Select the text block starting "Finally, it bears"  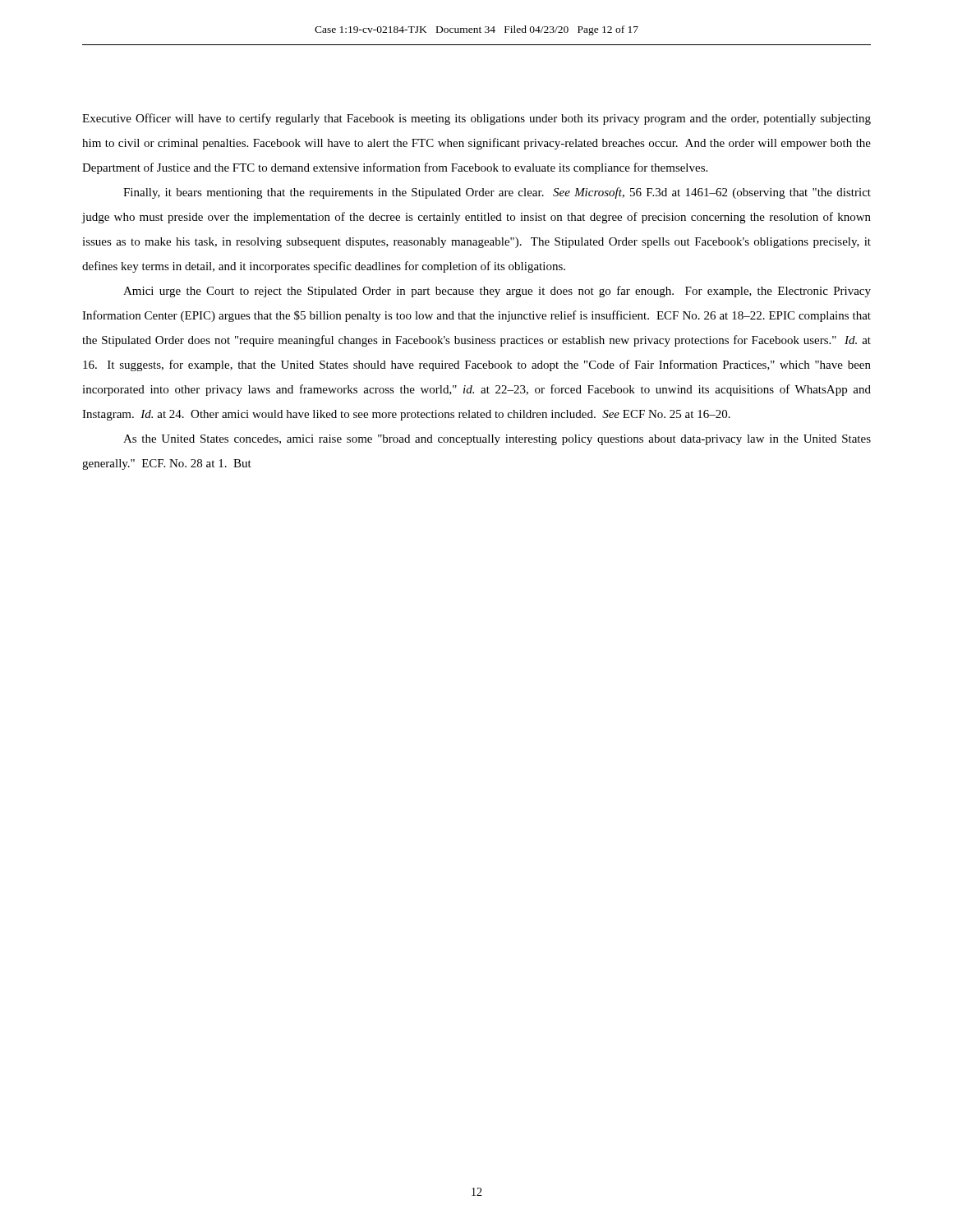476,229
